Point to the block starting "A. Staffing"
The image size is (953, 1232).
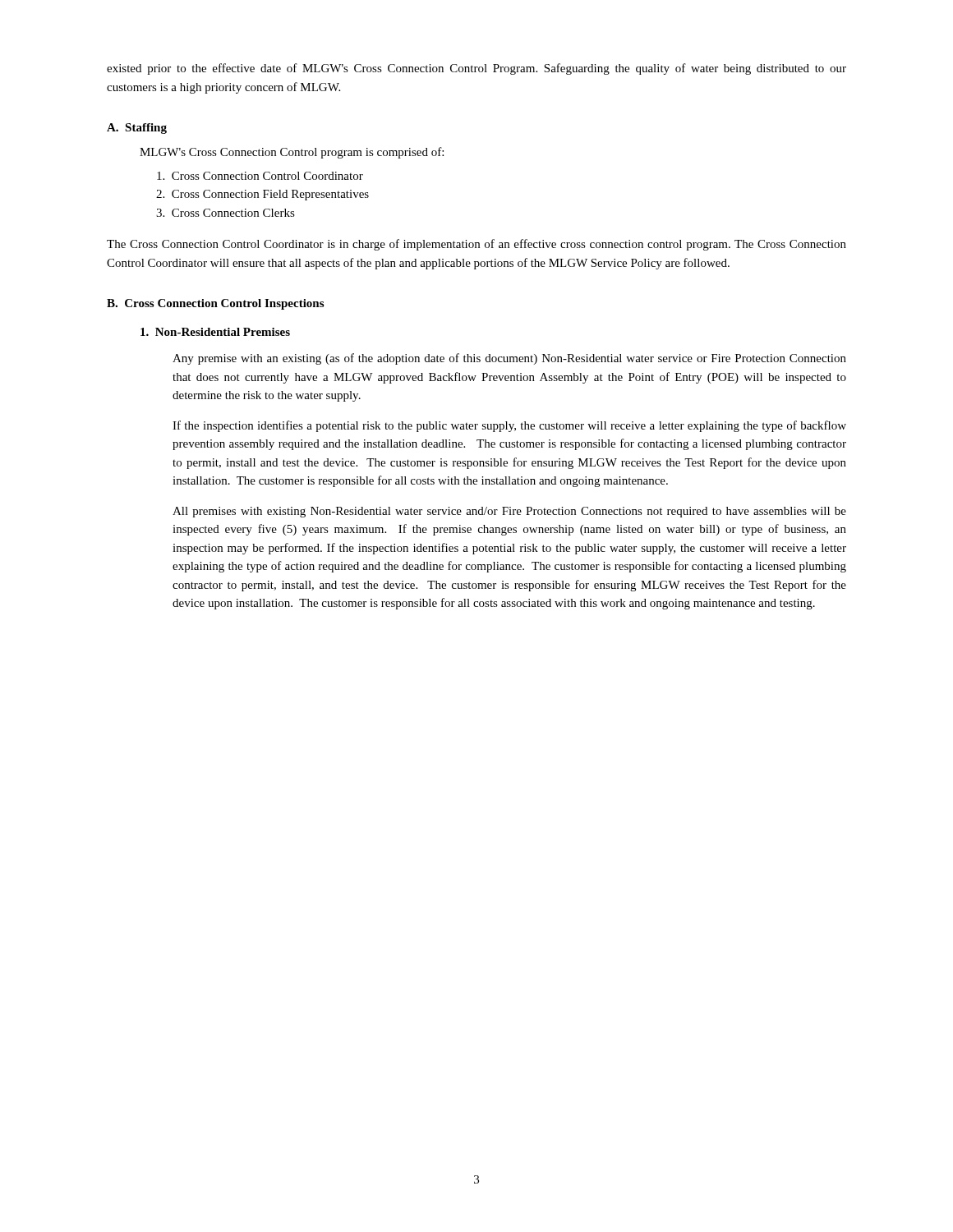point(137,127)
